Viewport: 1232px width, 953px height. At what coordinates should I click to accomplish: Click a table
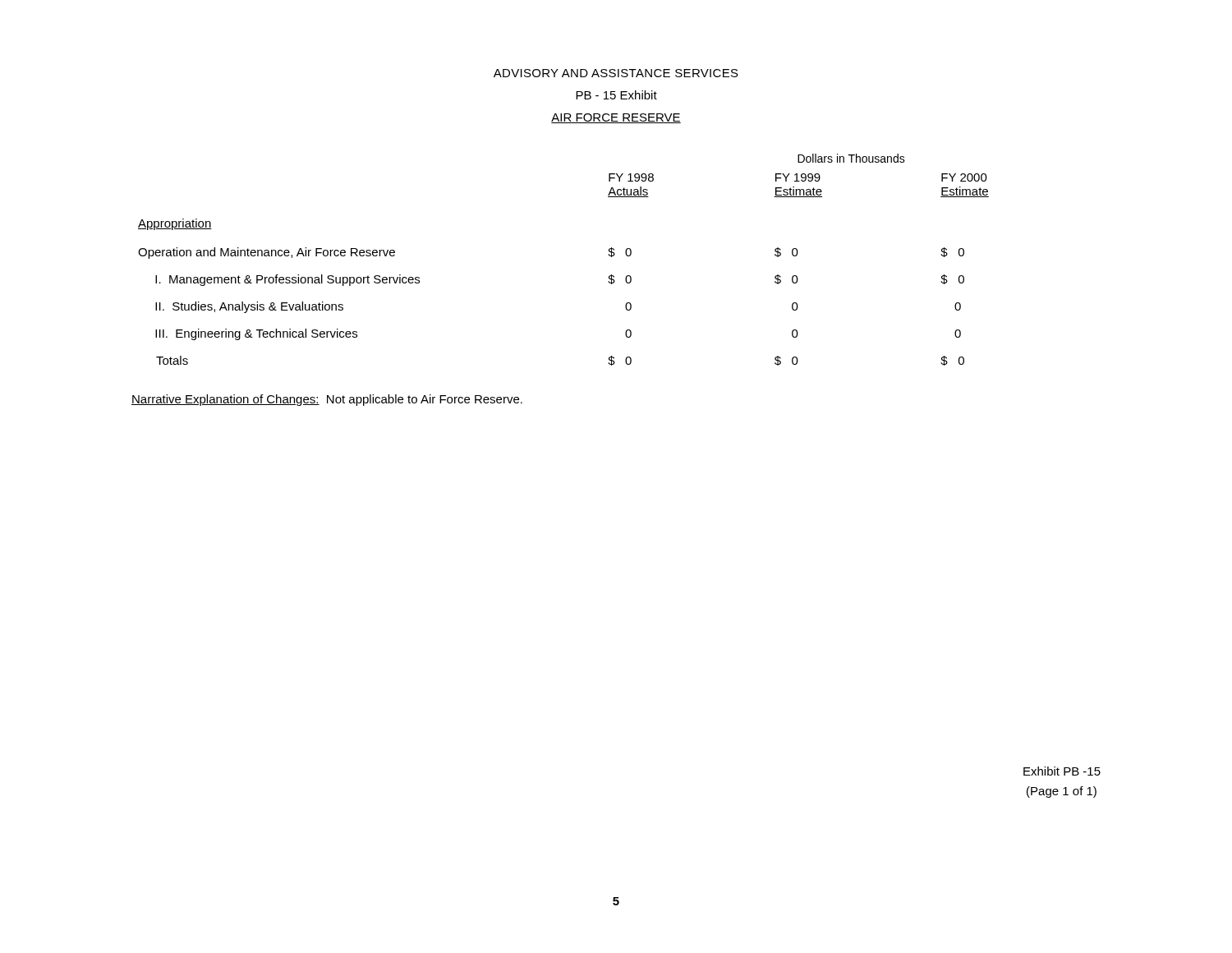(616, 261)
